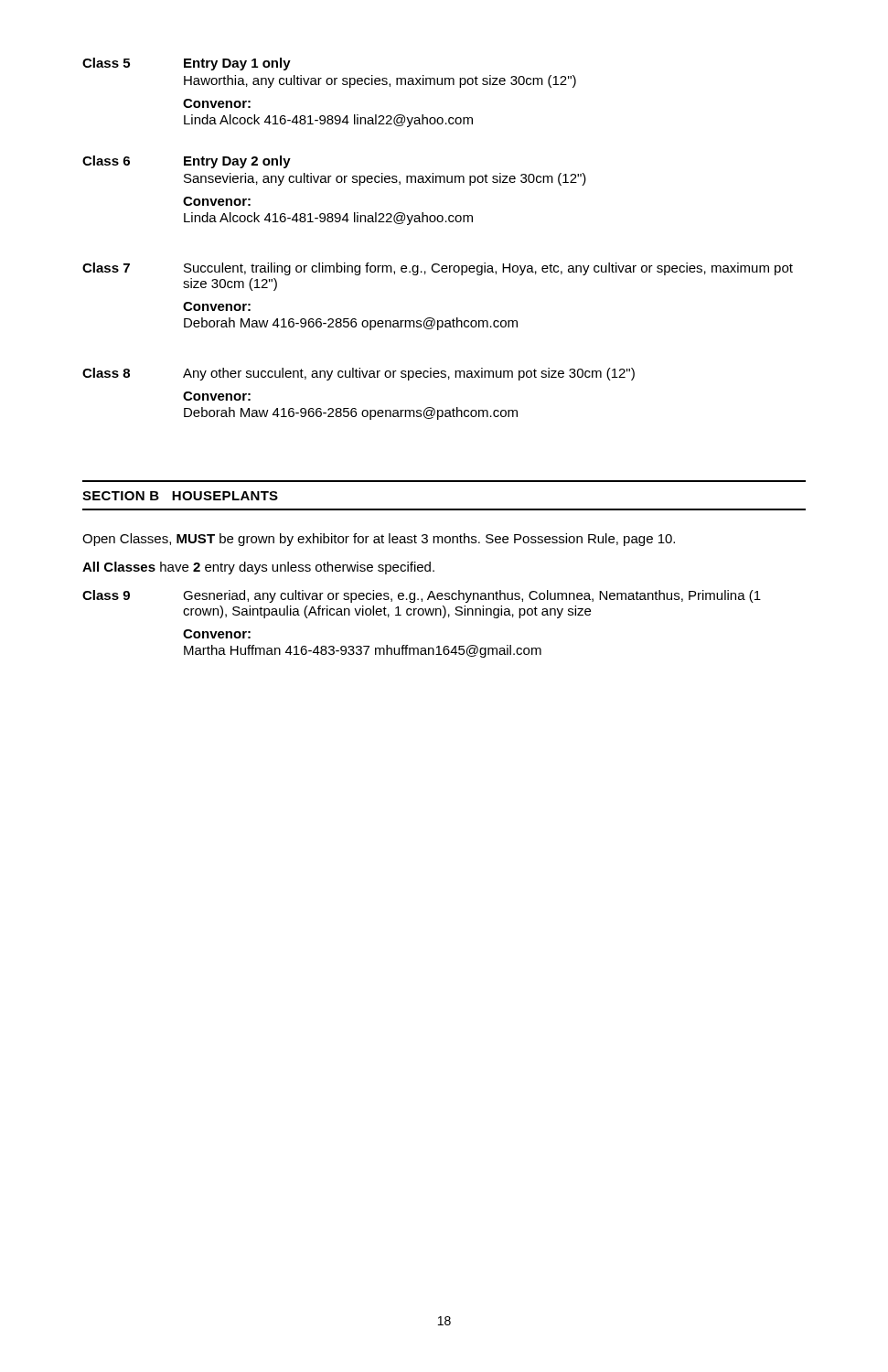Navigate to the element starting "Open Classes, MUST be grown by exhibitor"

(x=379, y=538)
